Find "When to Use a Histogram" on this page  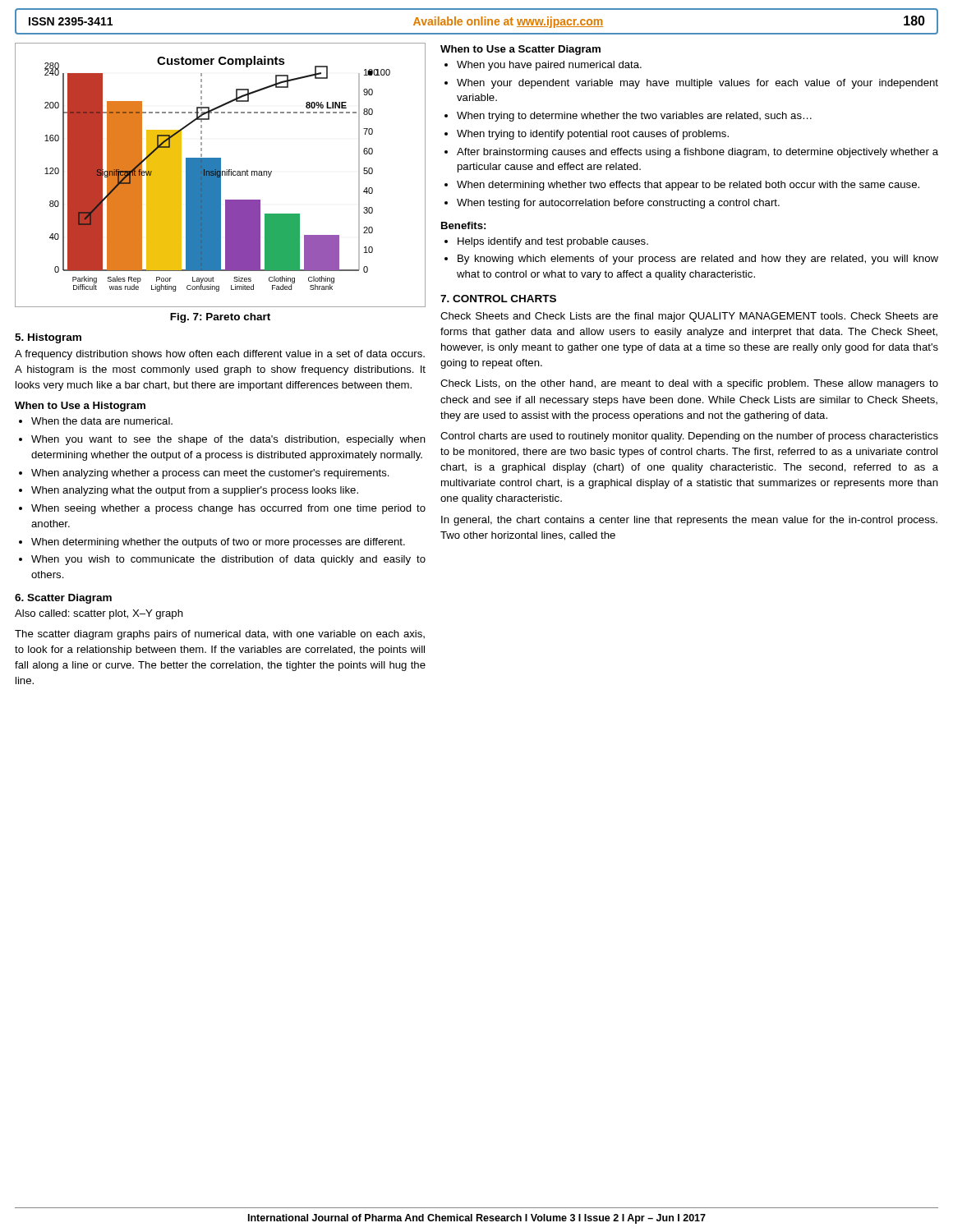click(80, 406)
